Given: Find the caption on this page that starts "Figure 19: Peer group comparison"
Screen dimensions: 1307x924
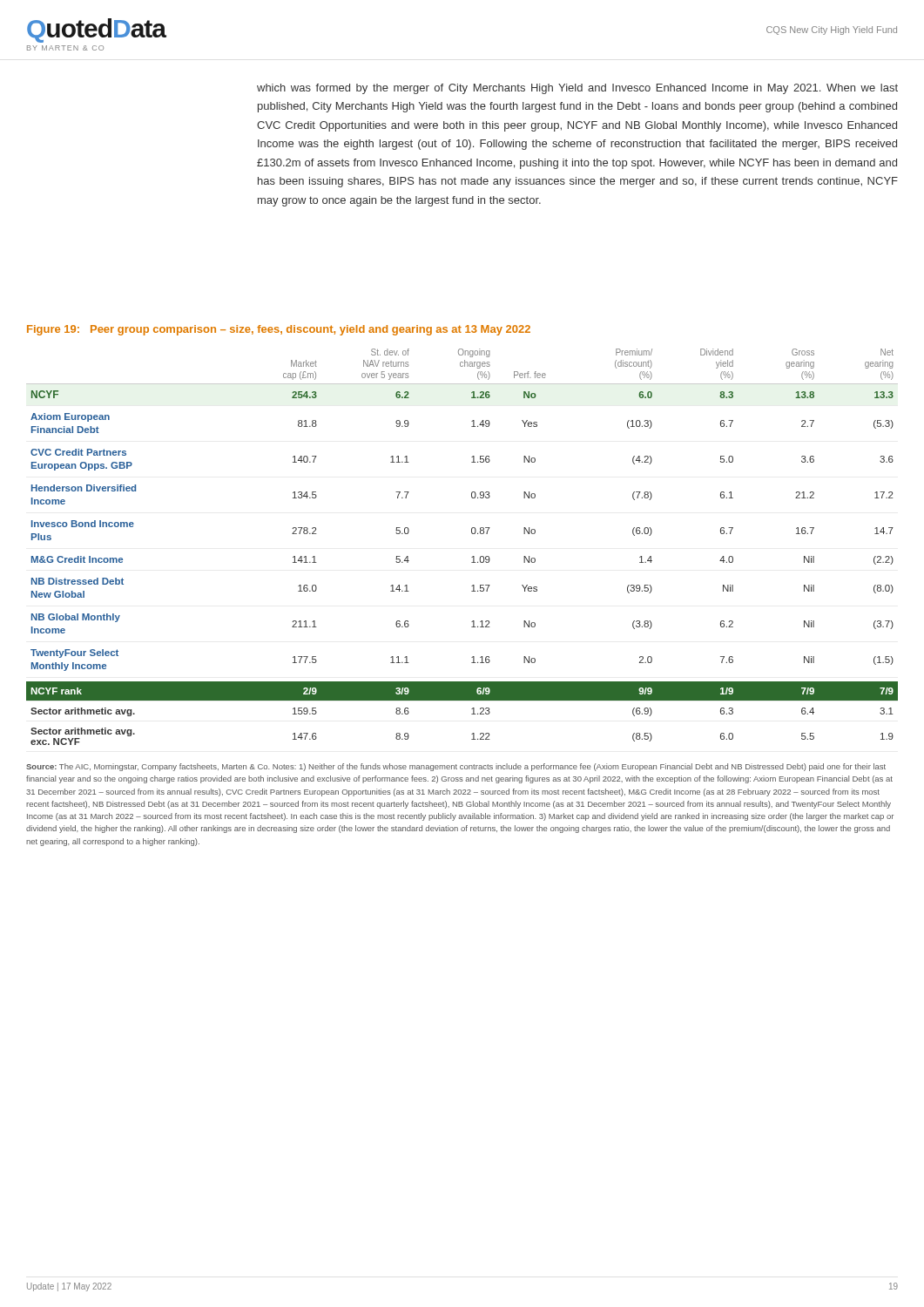Looking at the screenshot, I should tap(278, 329).
